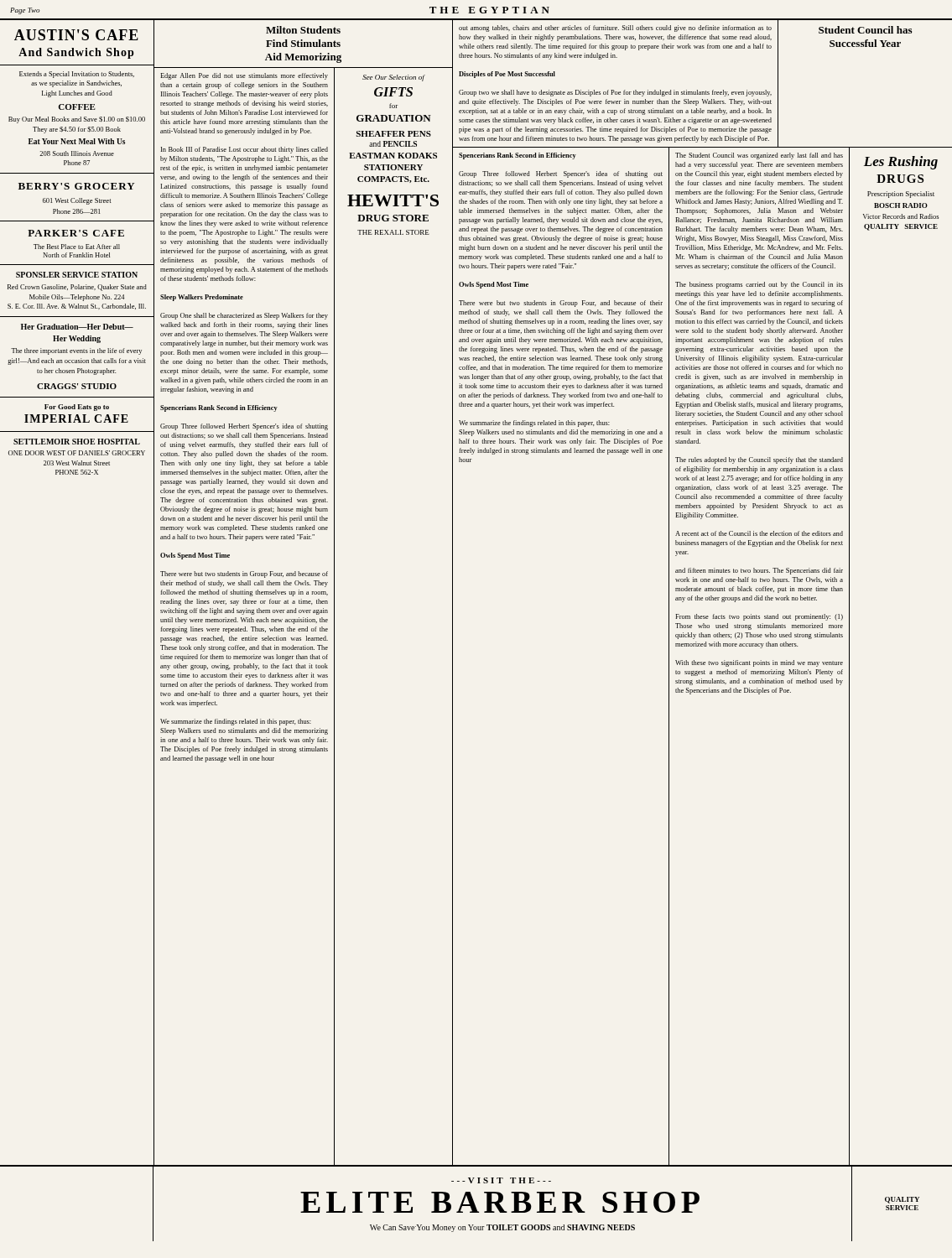Screen dimensions: 1258x952
Task: Select the passage starting "BERRY'S GROCERY 601"
Action: click(77, 197)
